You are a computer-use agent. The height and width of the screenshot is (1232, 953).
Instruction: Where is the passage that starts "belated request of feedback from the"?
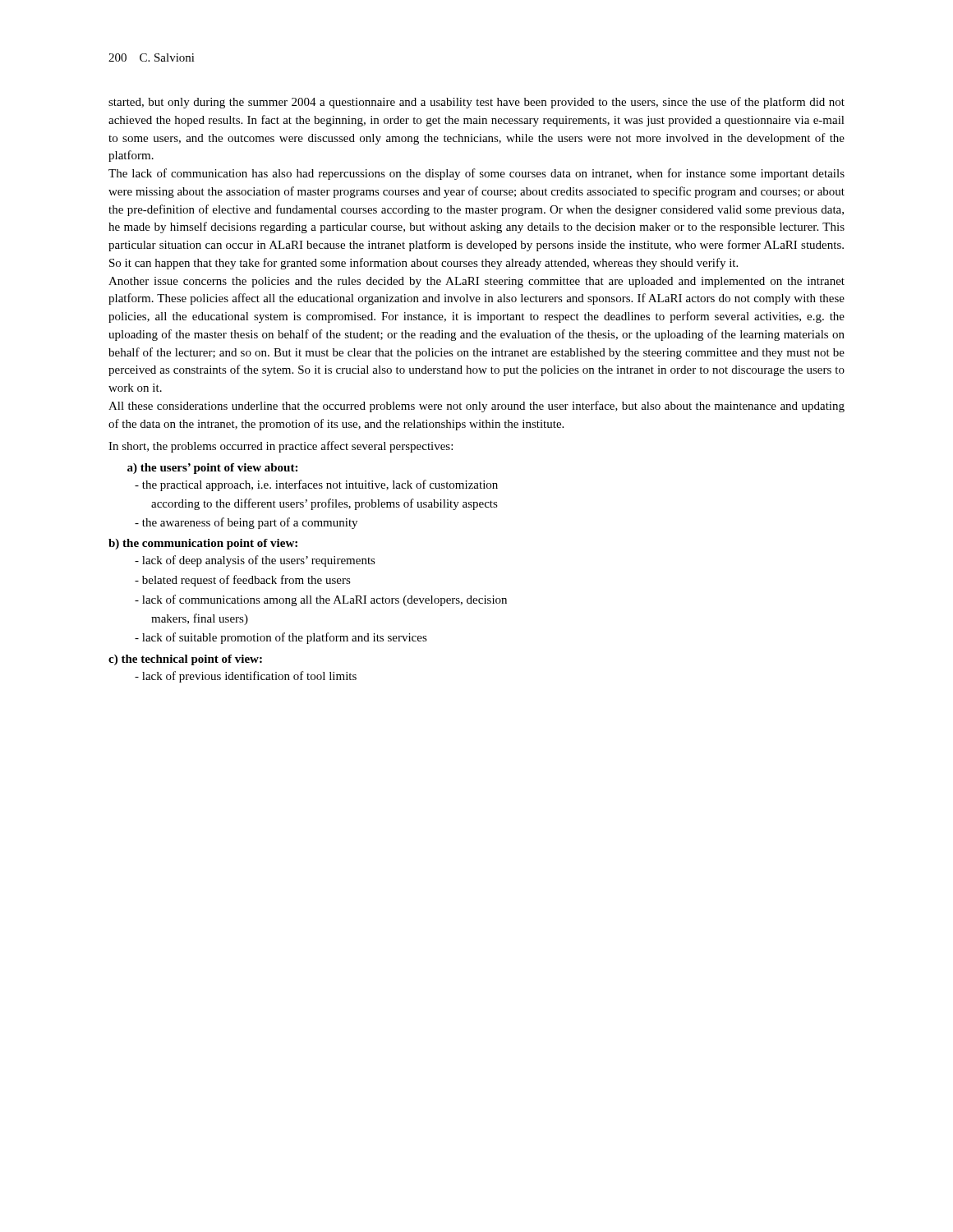[x=243, y=581]
